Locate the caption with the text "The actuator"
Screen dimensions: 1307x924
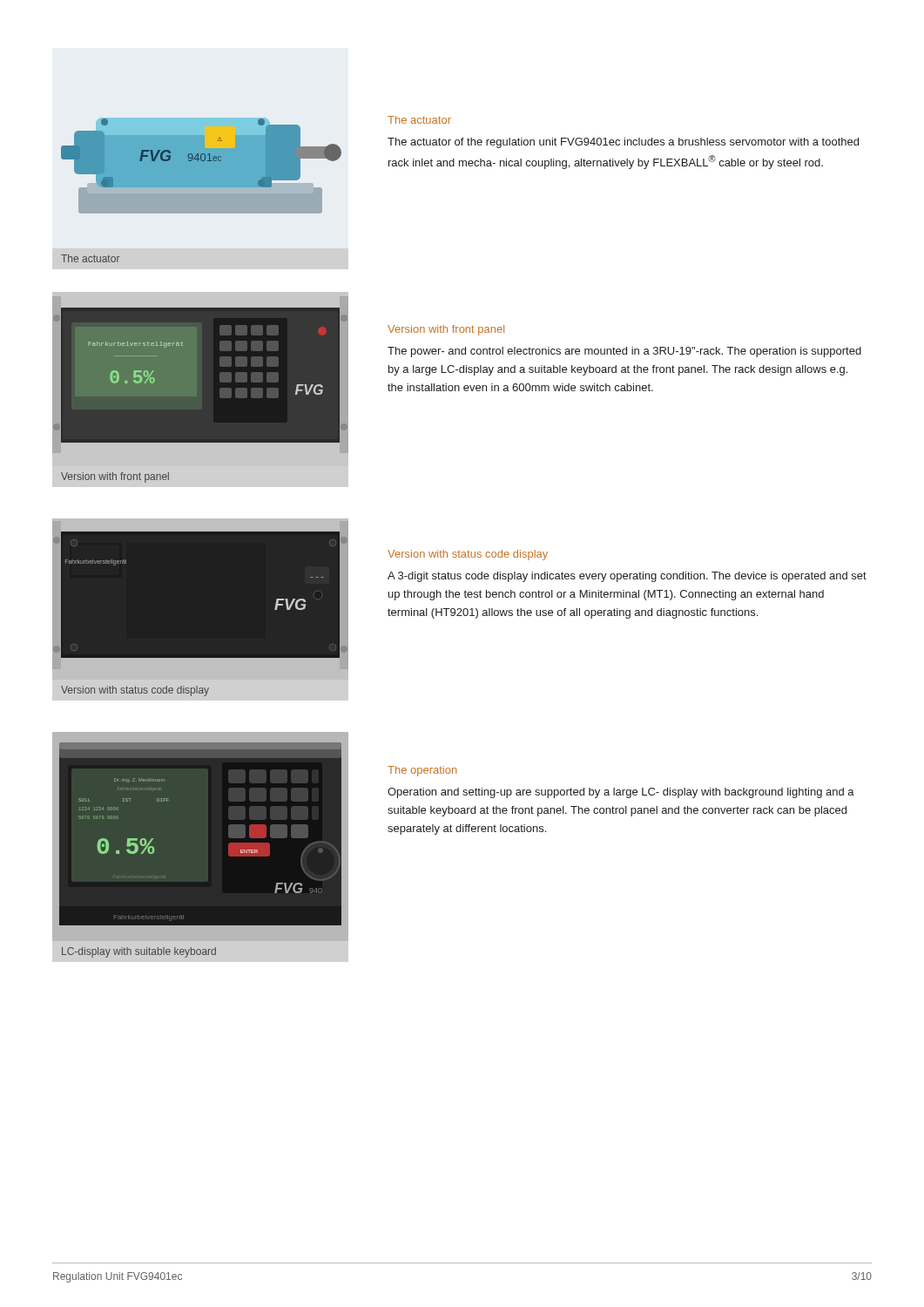point(90,259)
